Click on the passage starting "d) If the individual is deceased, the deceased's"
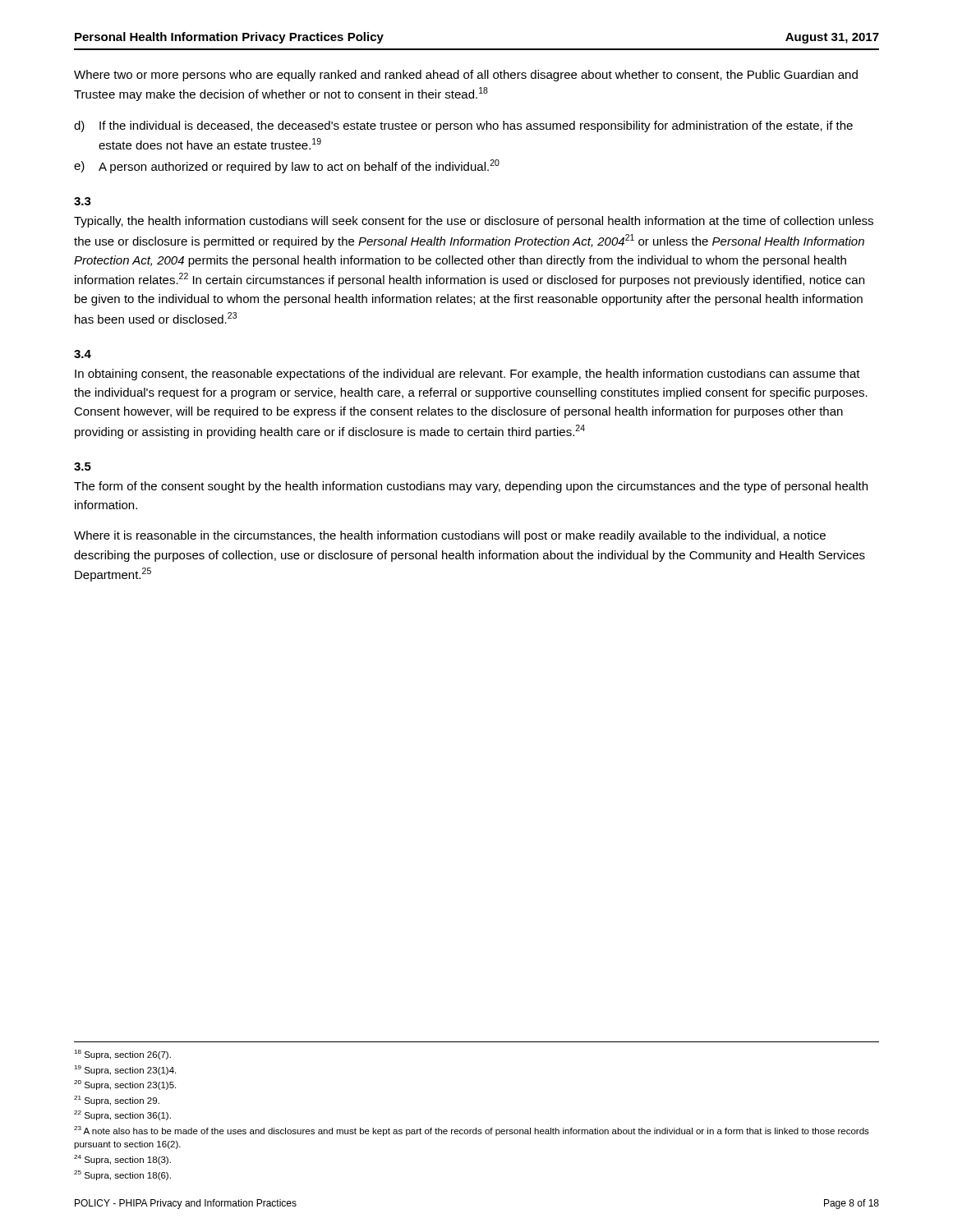 click(x=476, y=135)
